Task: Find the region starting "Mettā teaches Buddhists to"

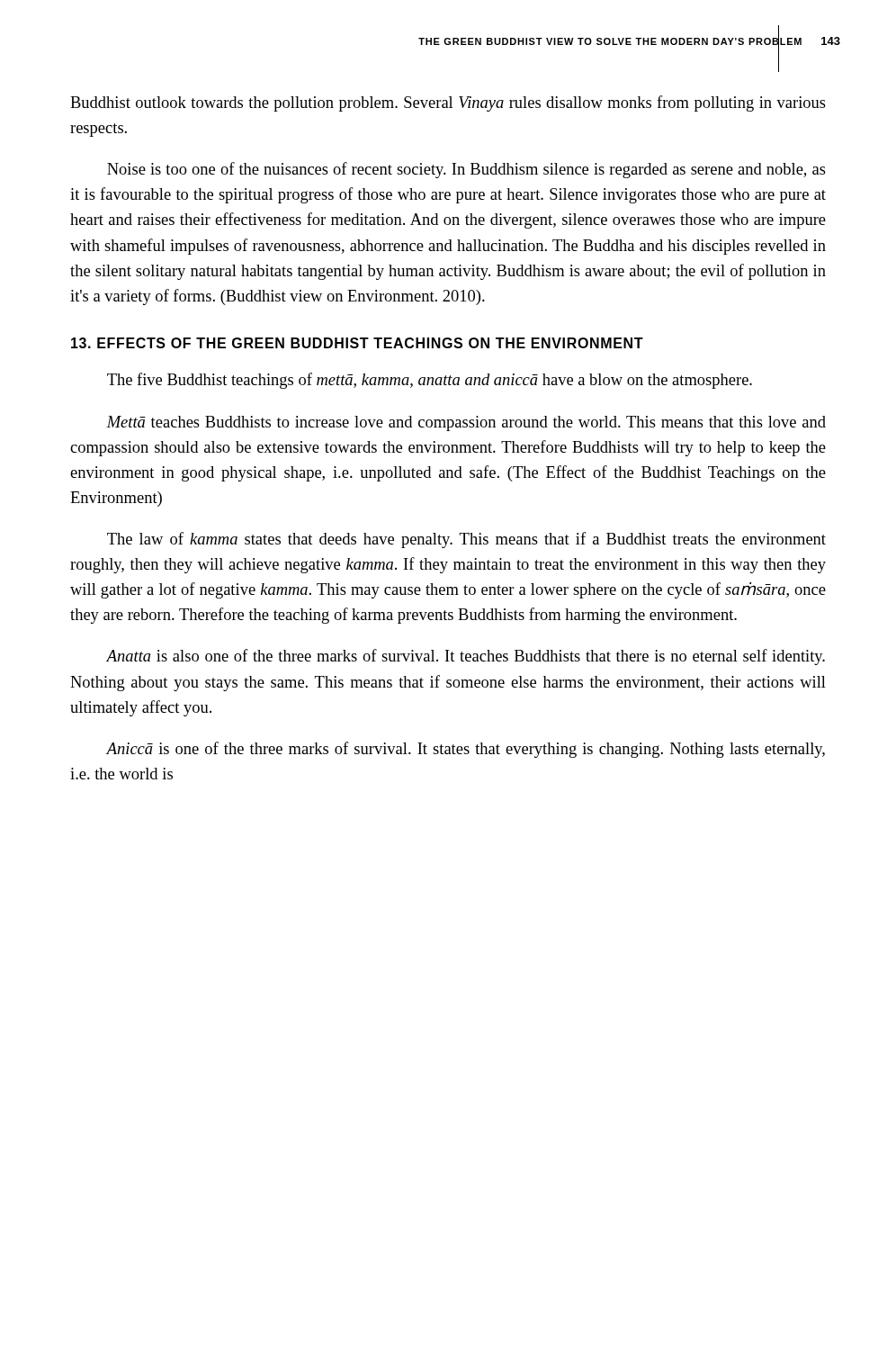Action: pos(448,460)
